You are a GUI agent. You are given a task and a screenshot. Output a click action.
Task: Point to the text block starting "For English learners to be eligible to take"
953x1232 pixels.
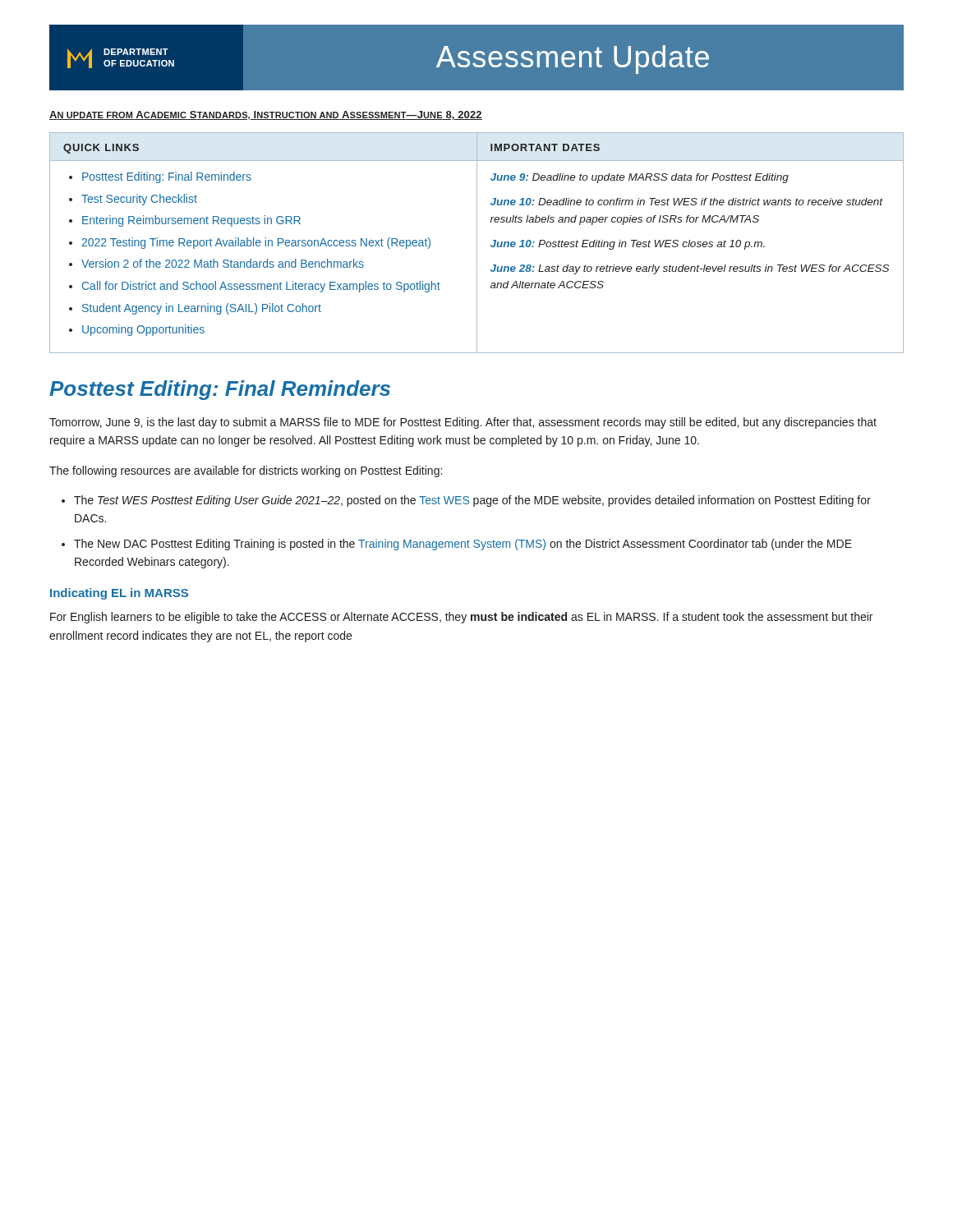(x=461, y=626)
